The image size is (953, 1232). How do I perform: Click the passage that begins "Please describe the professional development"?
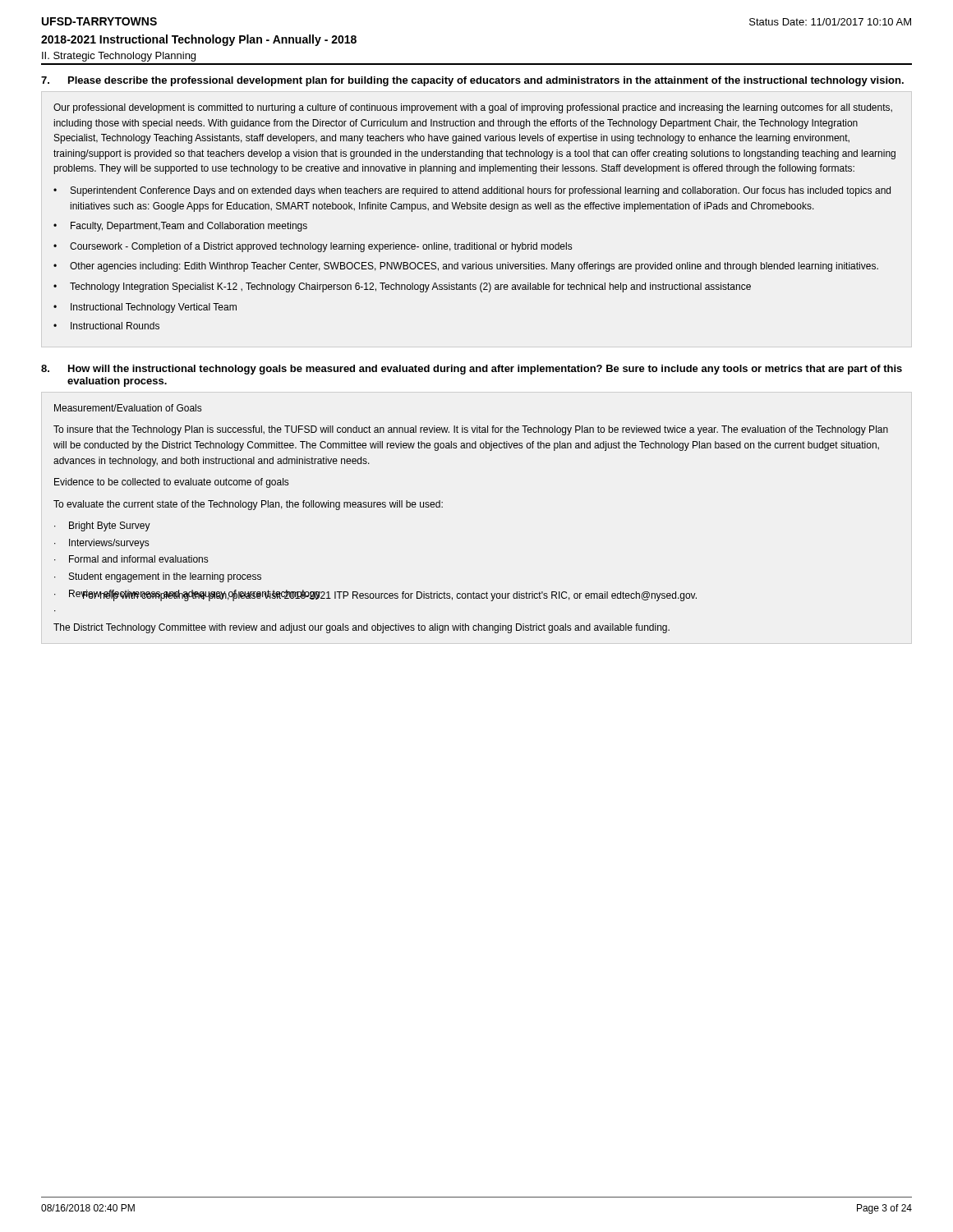(x=473, y=80)
